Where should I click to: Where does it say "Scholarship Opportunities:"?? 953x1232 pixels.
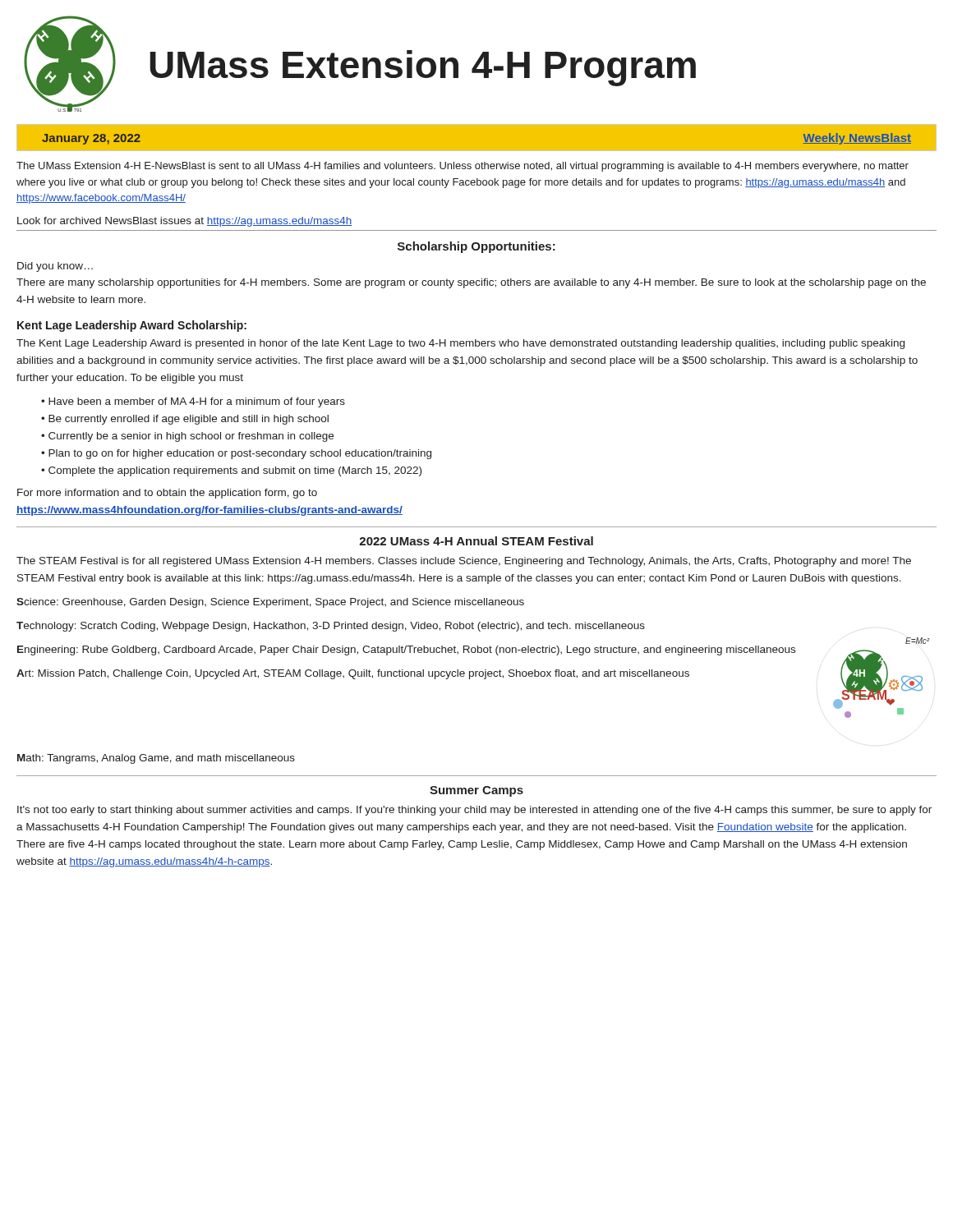point(476,246)
